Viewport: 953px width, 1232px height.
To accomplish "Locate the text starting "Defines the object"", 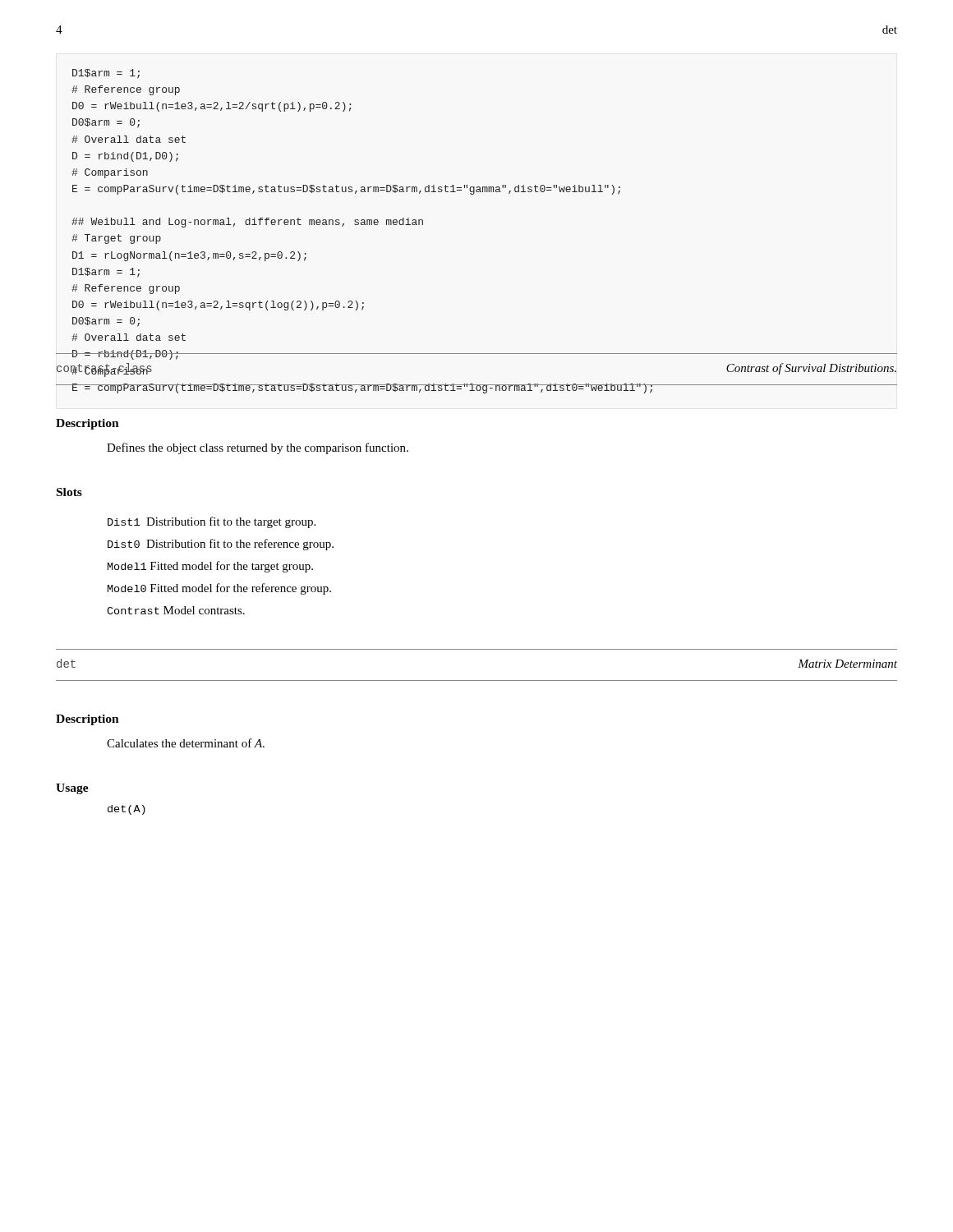I will pyautogui.click(x=258, y=448).
